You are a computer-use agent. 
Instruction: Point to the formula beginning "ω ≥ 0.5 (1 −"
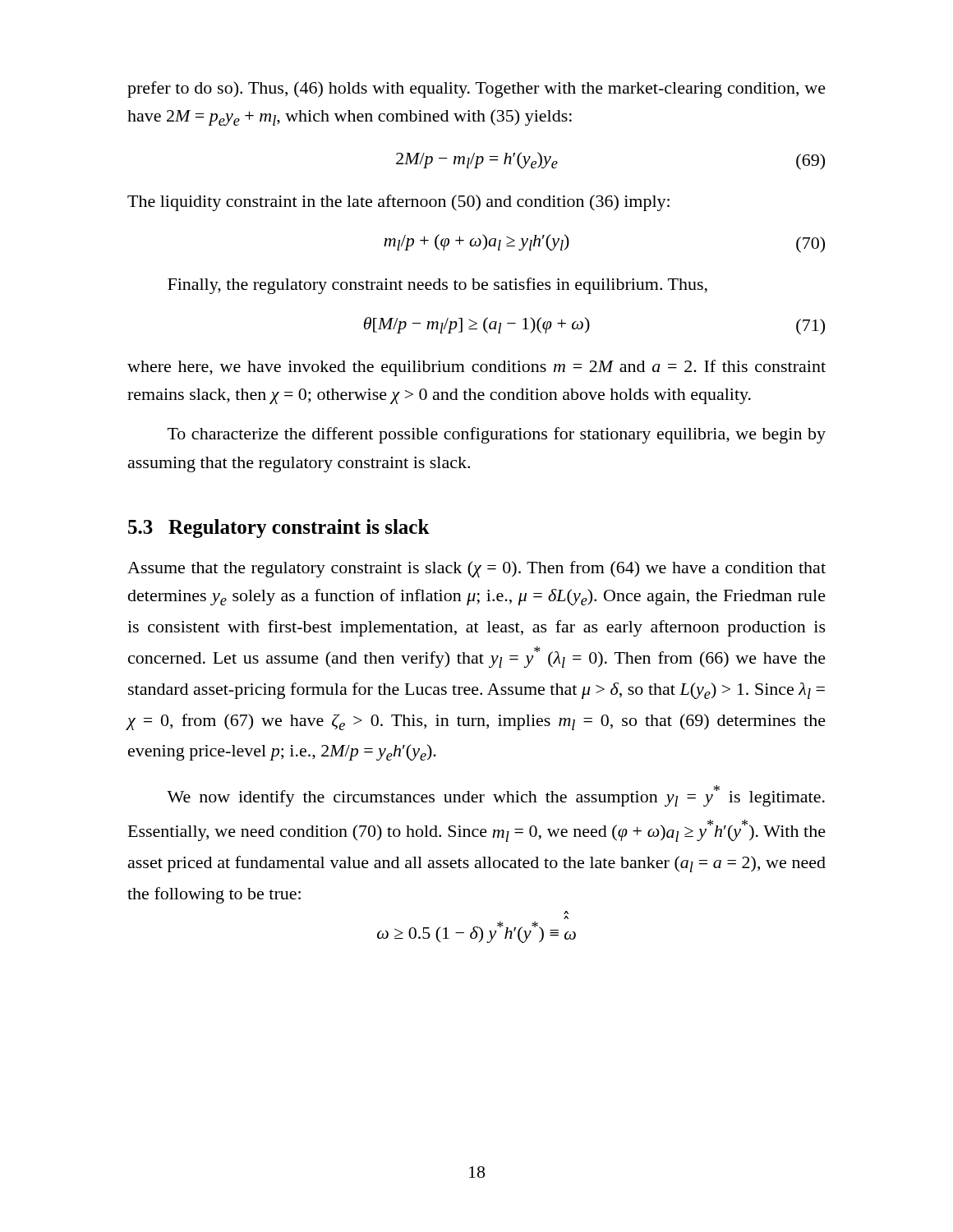[x=476, y=932]
